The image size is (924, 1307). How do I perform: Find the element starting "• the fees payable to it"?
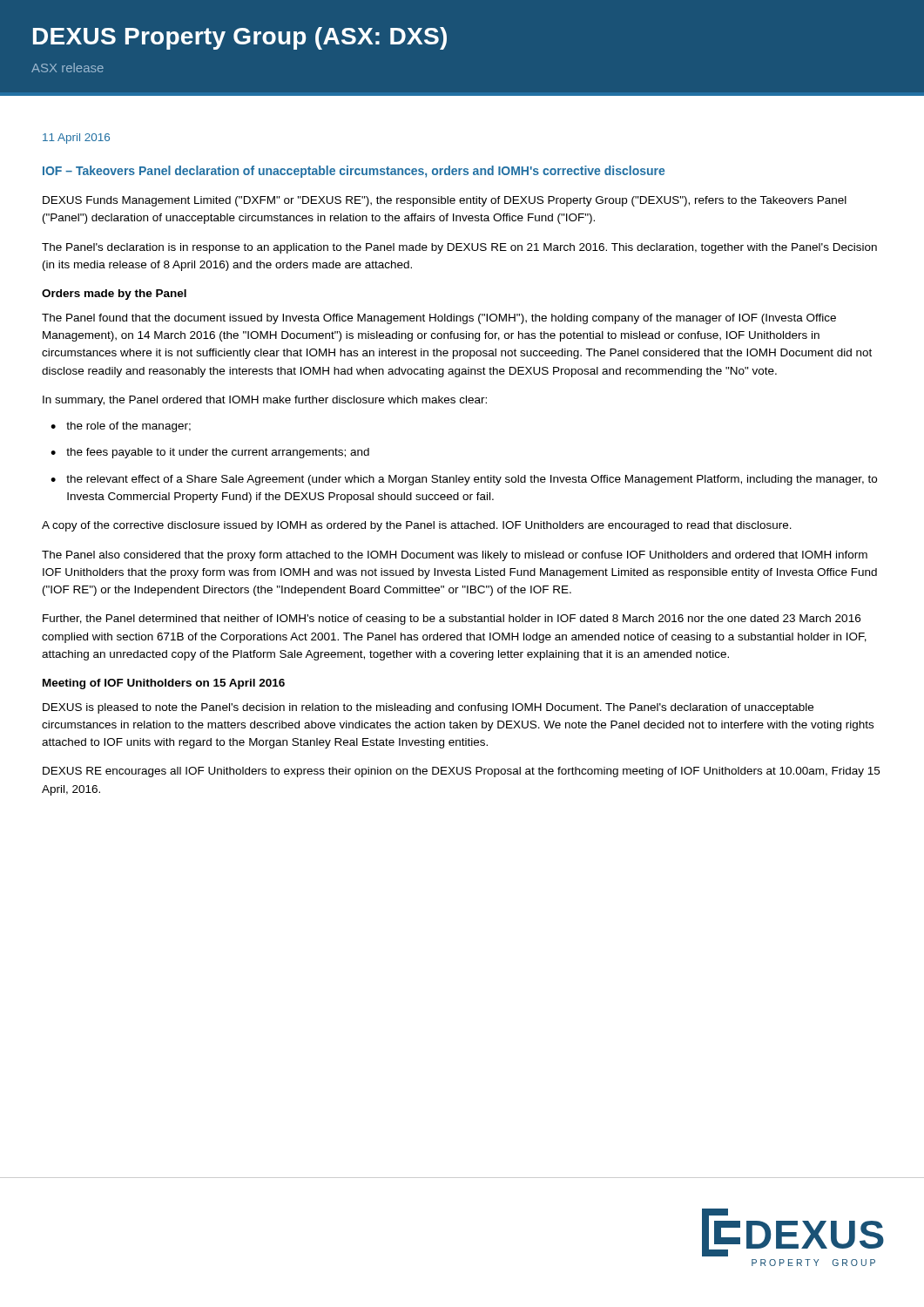(x=210, y=454)
